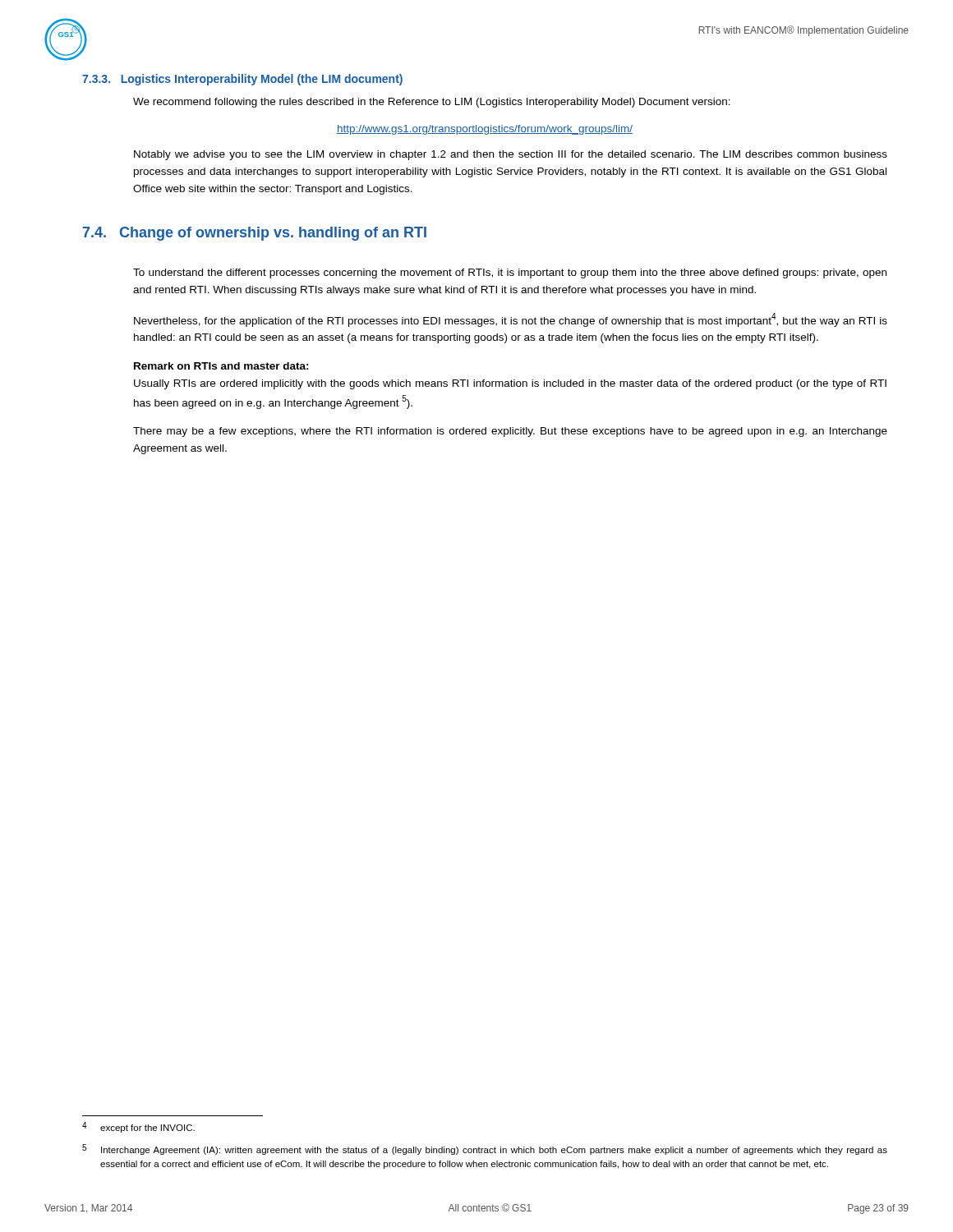Find the element starting "To understand the different processes concerning the movement"
The image size is (953, 1232).
click(510, 281)
